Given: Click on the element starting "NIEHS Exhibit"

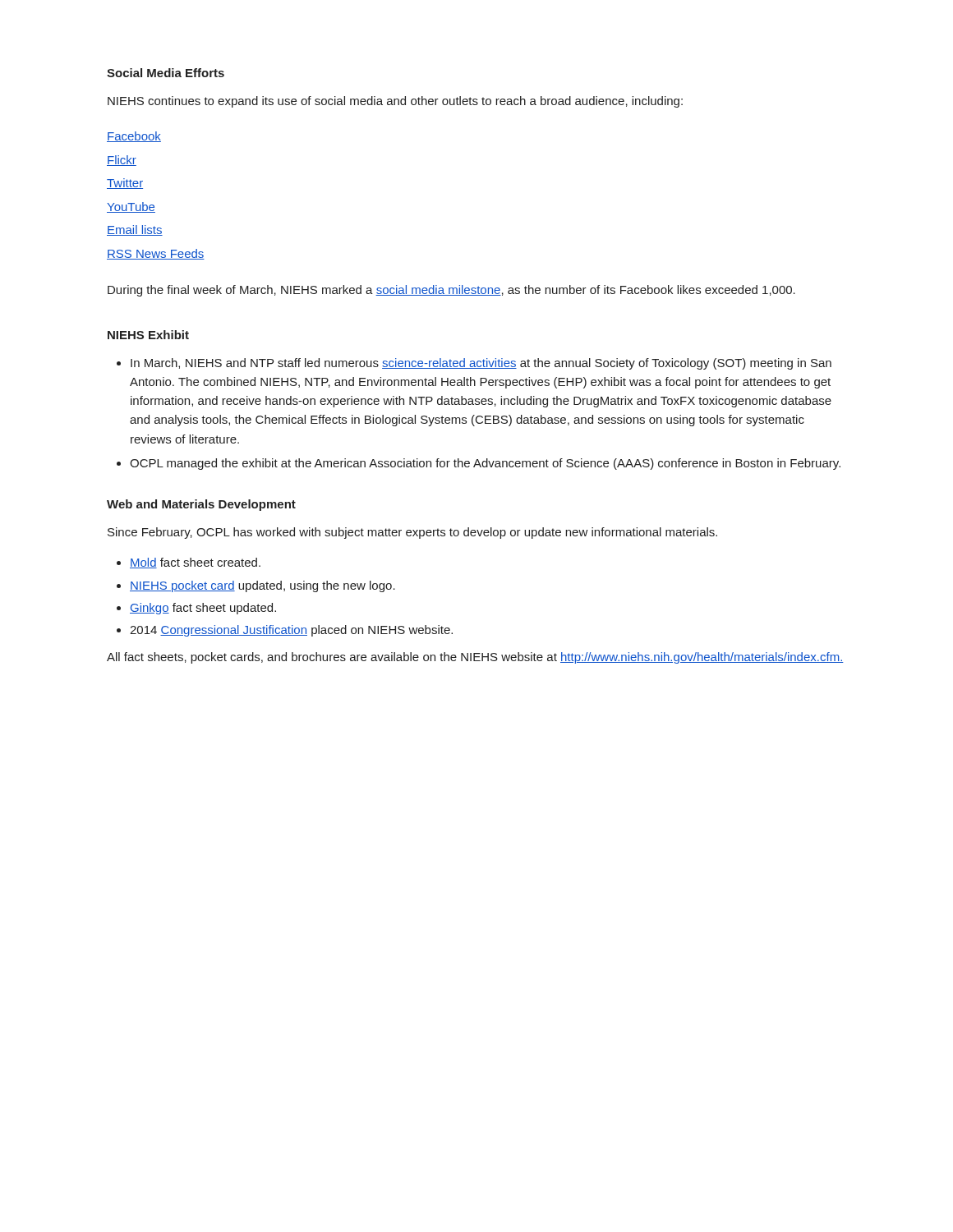Looking at the screenshot, I should [148, 334].
